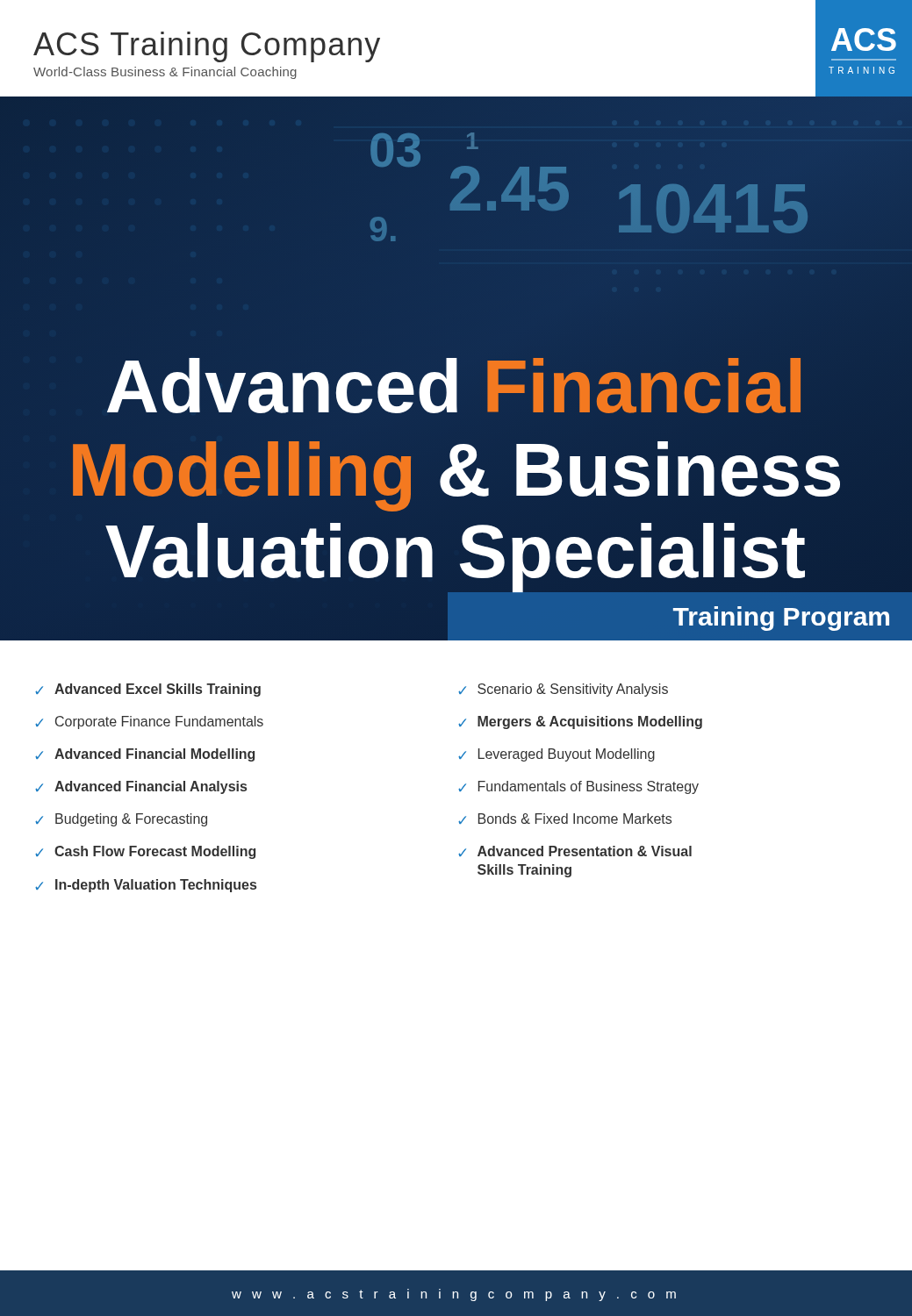912x1316 pixels.
Task: Locate the block of text that opens with "✓ Advanced Presentation & VisualSkills"
Action: (574, 862)
